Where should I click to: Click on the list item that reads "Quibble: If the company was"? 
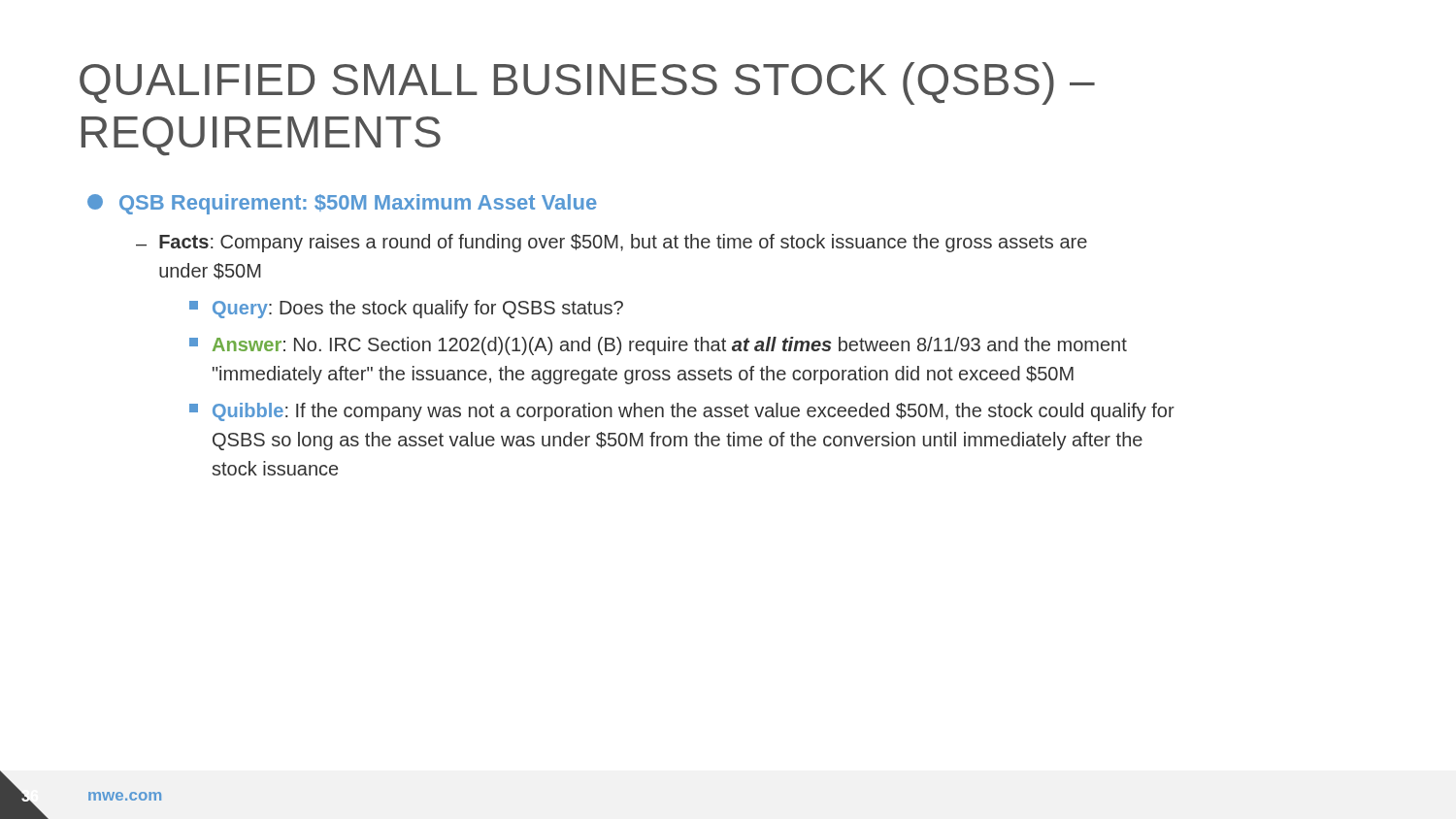tap(682, 440)
